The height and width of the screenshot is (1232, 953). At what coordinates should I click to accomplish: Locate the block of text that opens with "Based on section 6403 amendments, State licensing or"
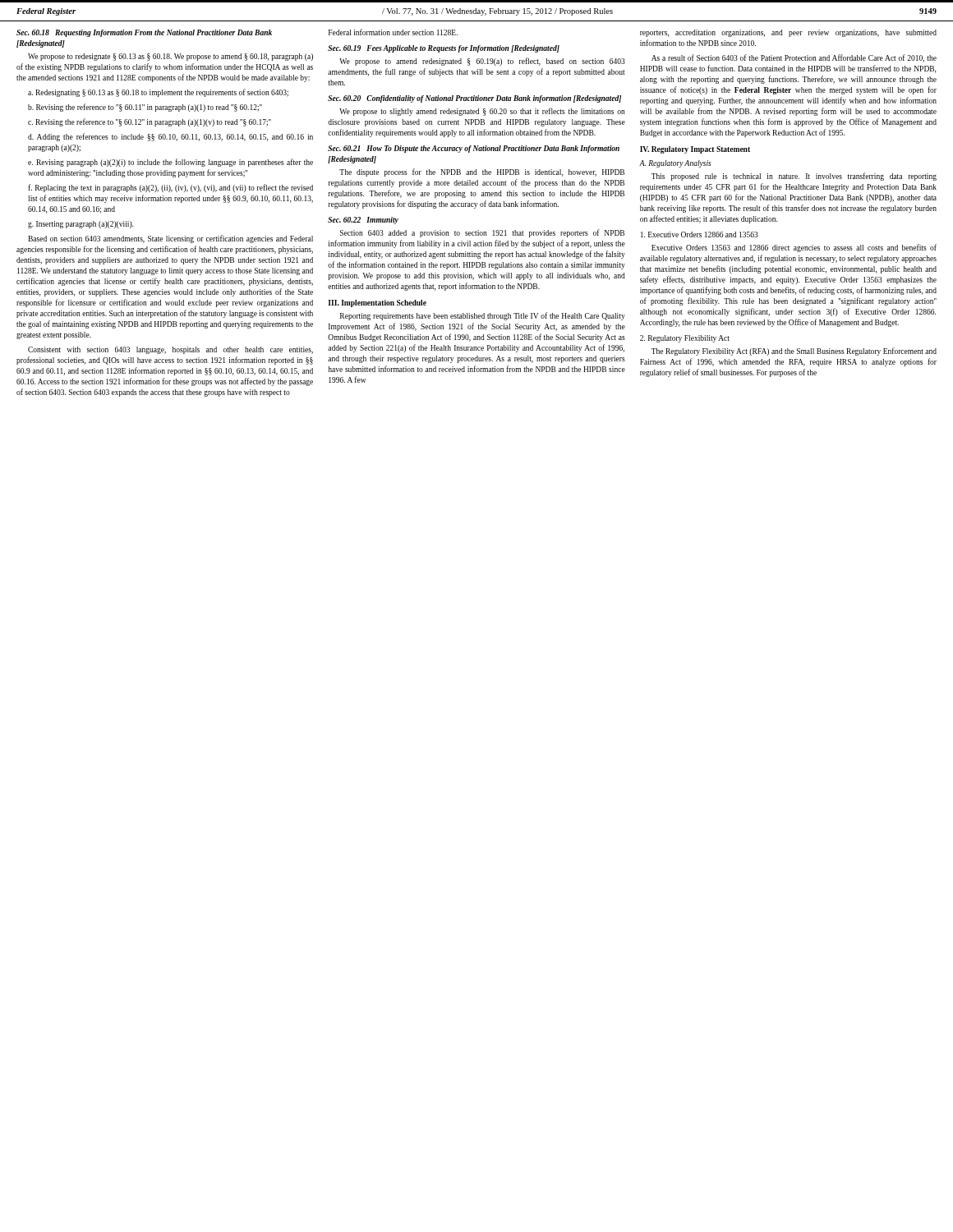click(165, 288)
